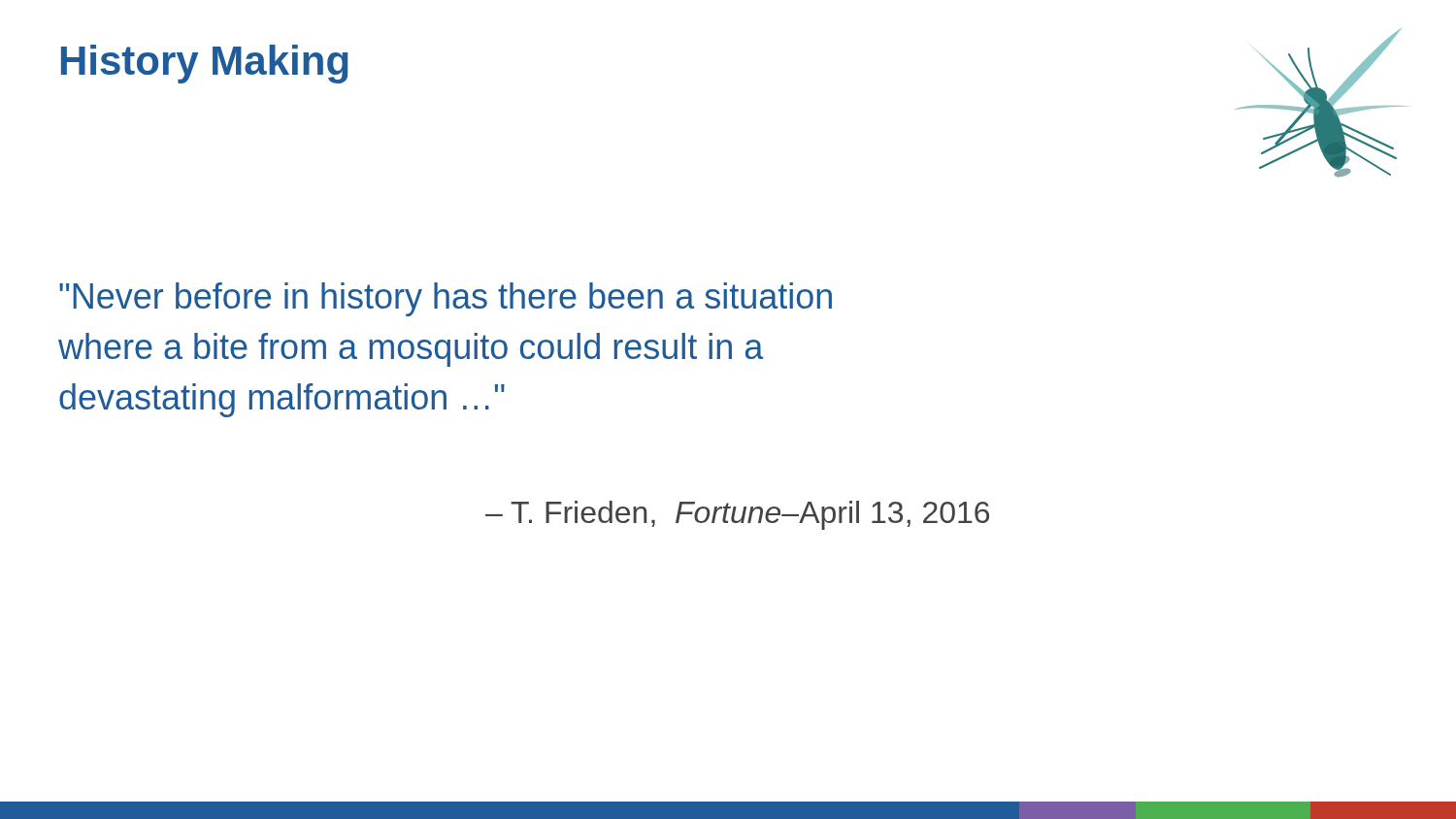This screenshot has height=819, width=1456.
Task: Point to the block beginning ""Never before in history has there been a"
Action: coord(446,347)
